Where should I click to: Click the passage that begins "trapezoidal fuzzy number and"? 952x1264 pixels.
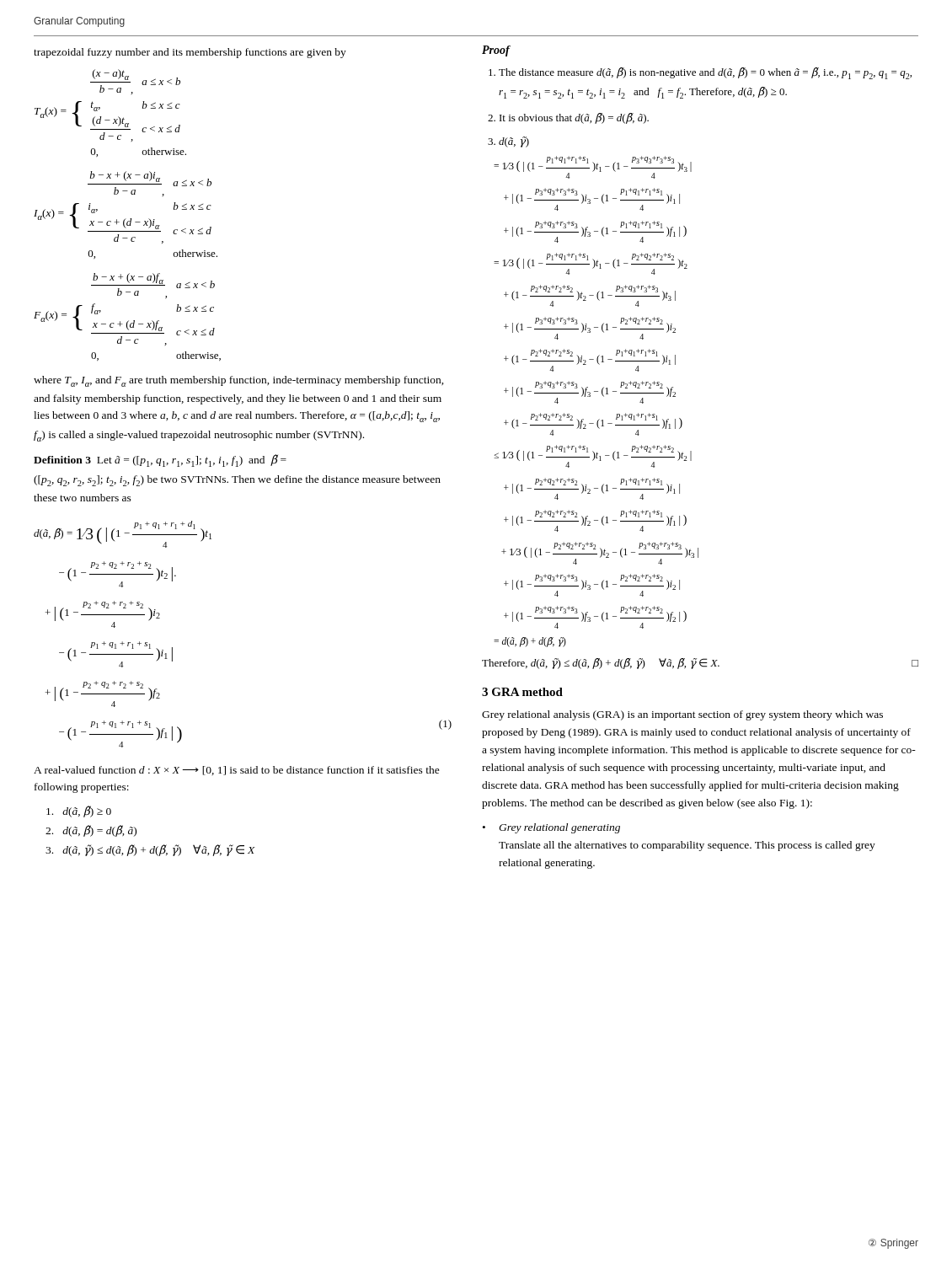190,52
